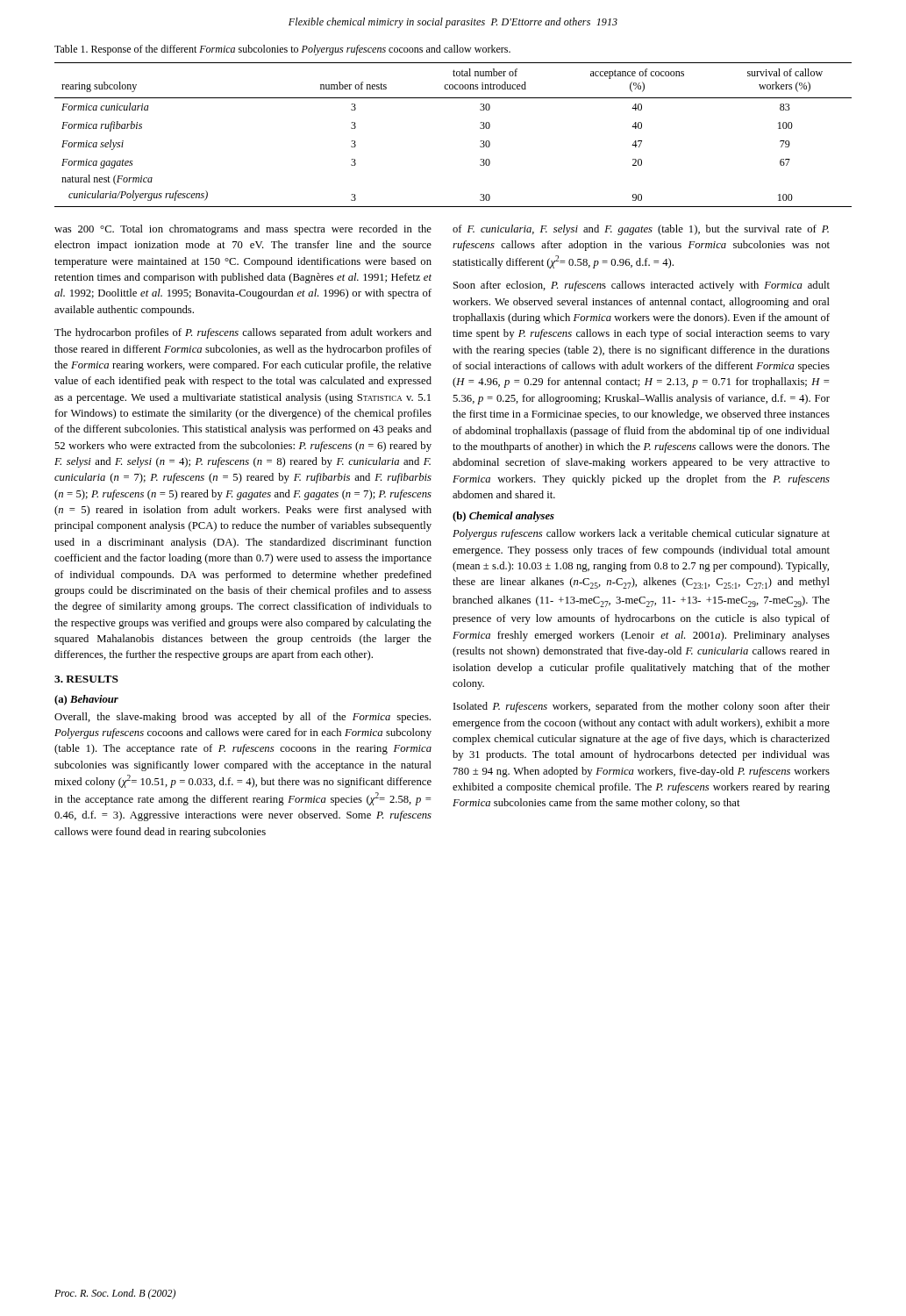
Task: Find the text block that reads "of F. cunicularia, F. selysi"
Action: 641,246
